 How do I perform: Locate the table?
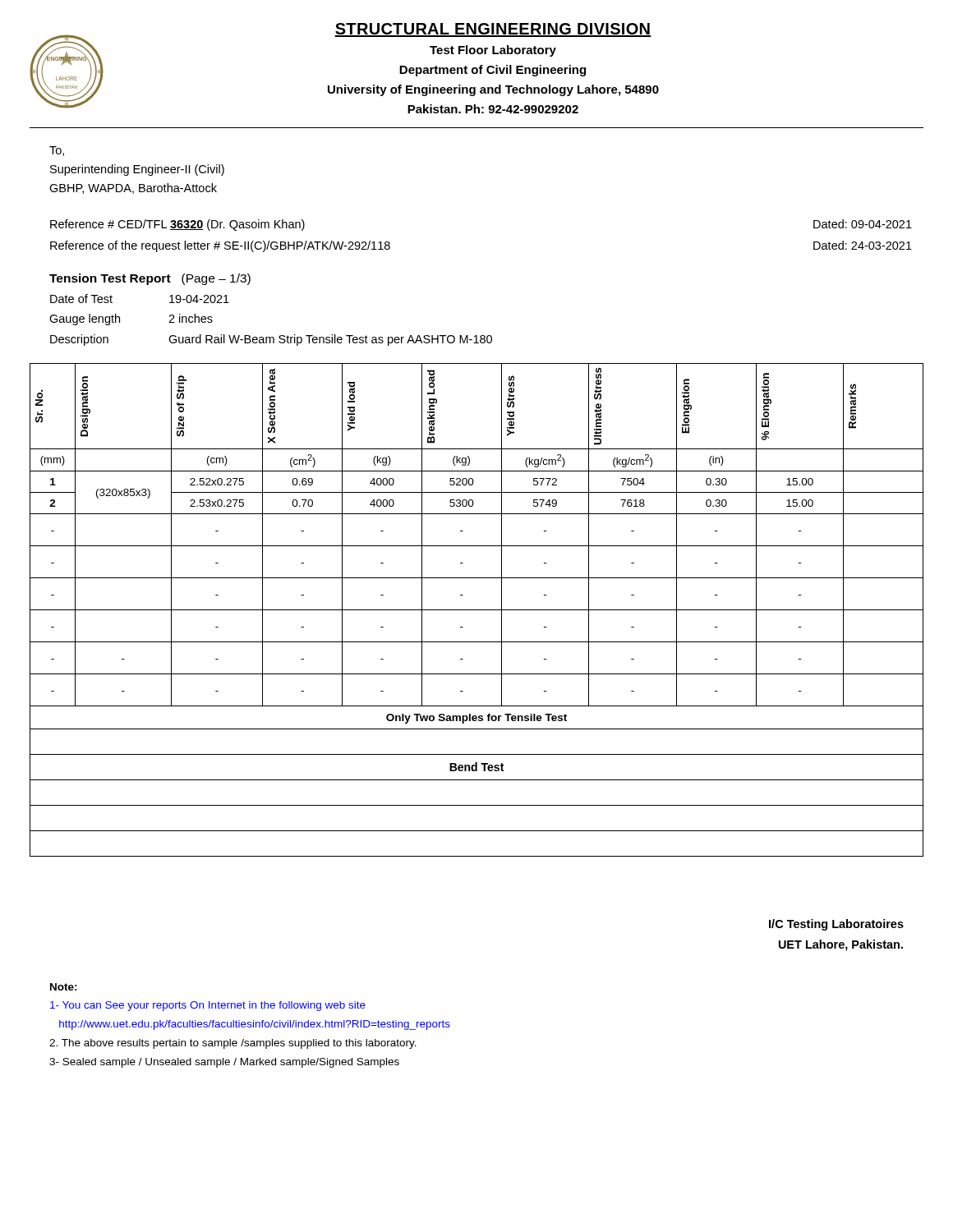(476, 610)
